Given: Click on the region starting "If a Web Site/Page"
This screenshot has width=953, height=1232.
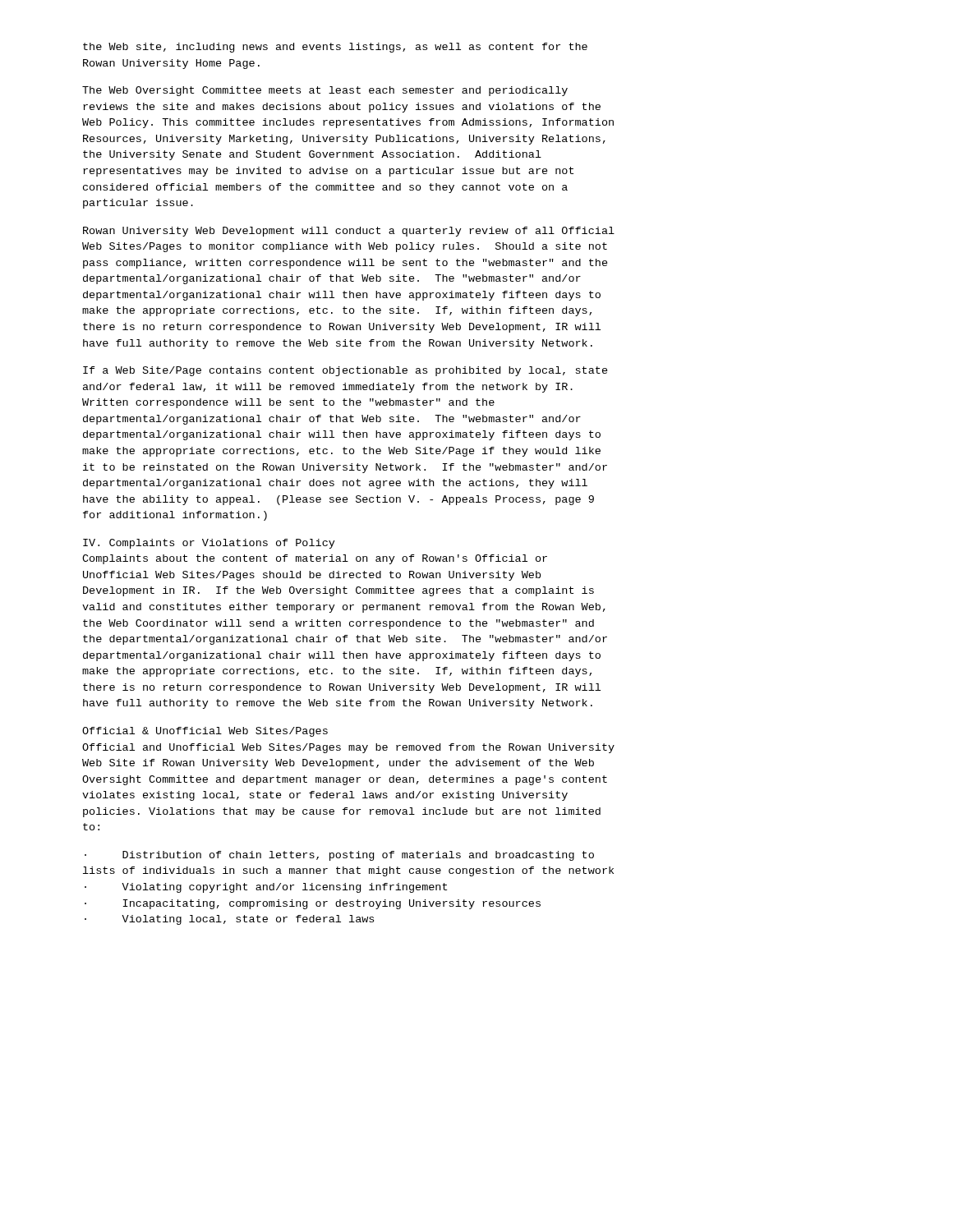Looking at the screenshot, I should pos(345,443).
